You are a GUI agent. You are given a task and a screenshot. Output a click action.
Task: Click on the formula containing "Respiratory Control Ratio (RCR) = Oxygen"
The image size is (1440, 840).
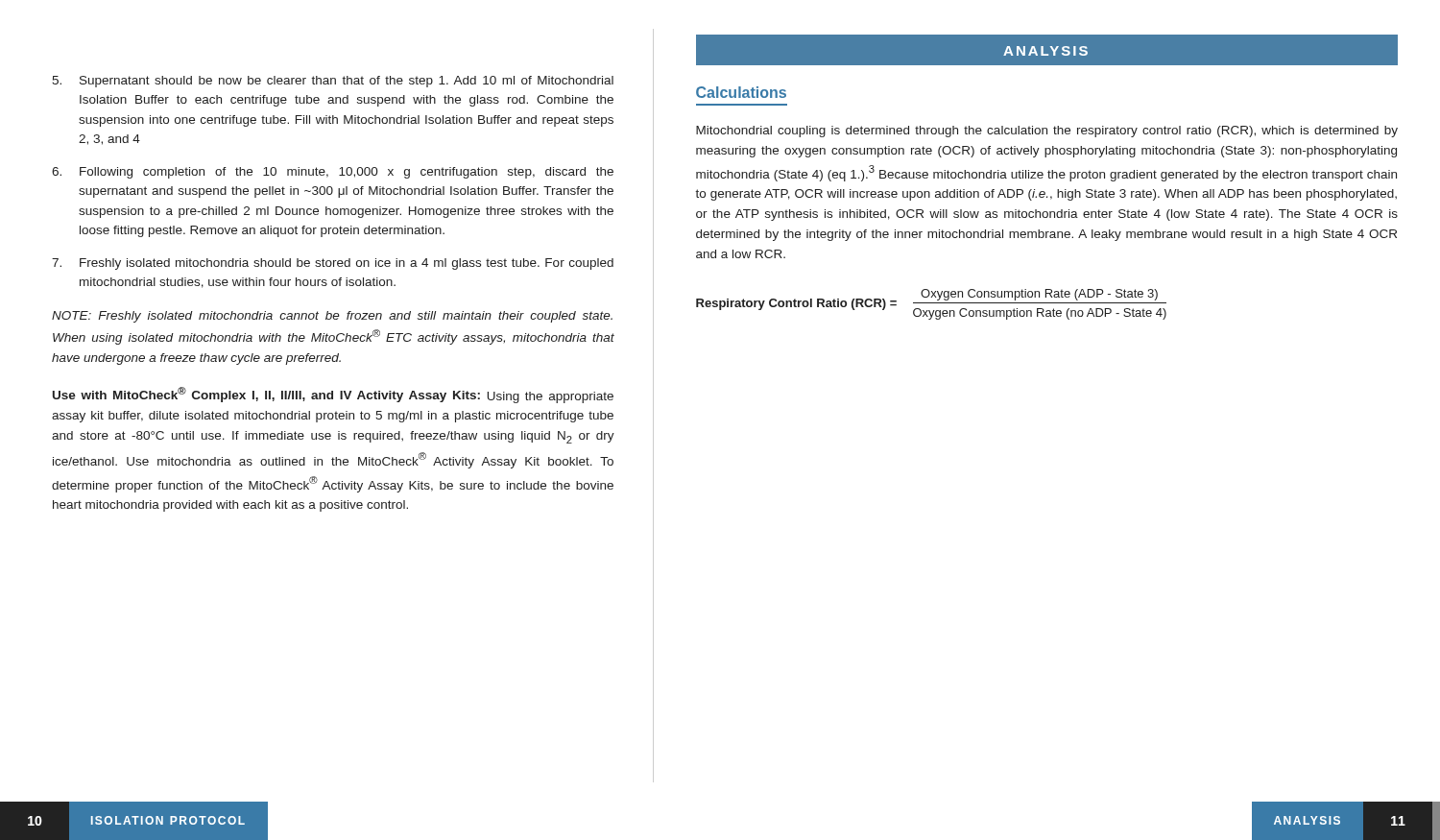click(935, 303)
